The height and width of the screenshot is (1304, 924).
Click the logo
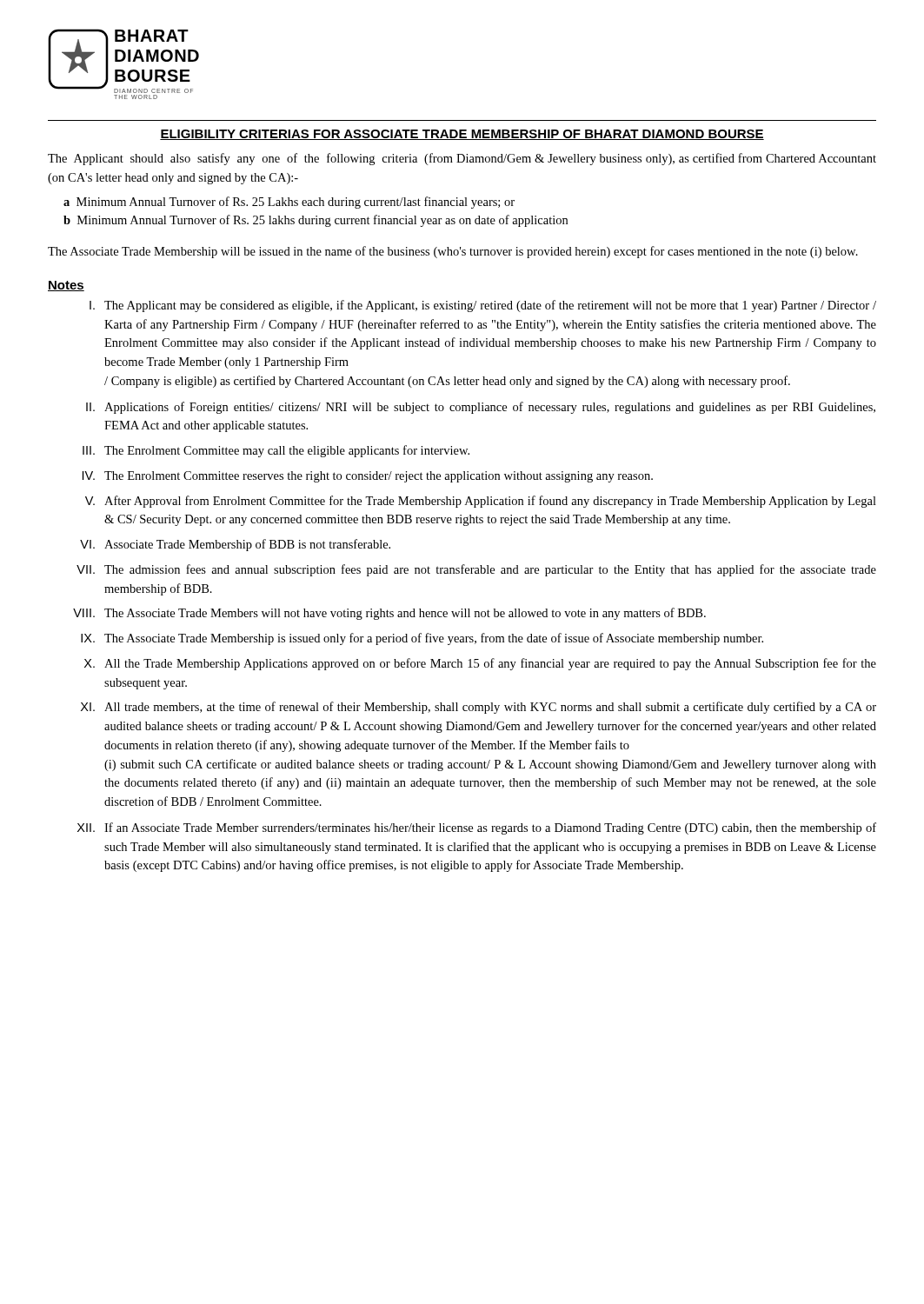[x=126, y=63]
